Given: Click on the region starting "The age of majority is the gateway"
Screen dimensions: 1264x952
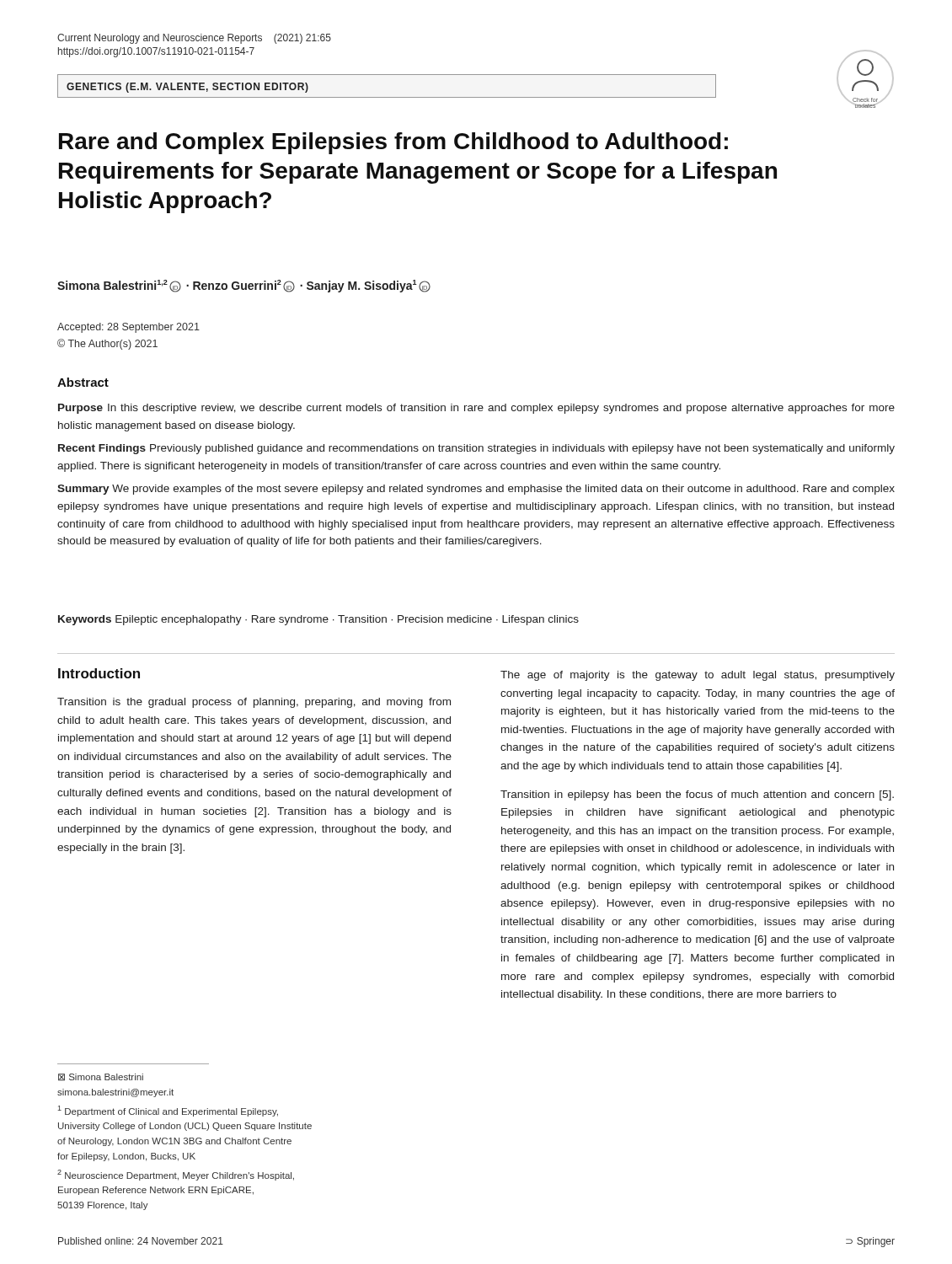Looking at the screenshot, I should point(698,720).
